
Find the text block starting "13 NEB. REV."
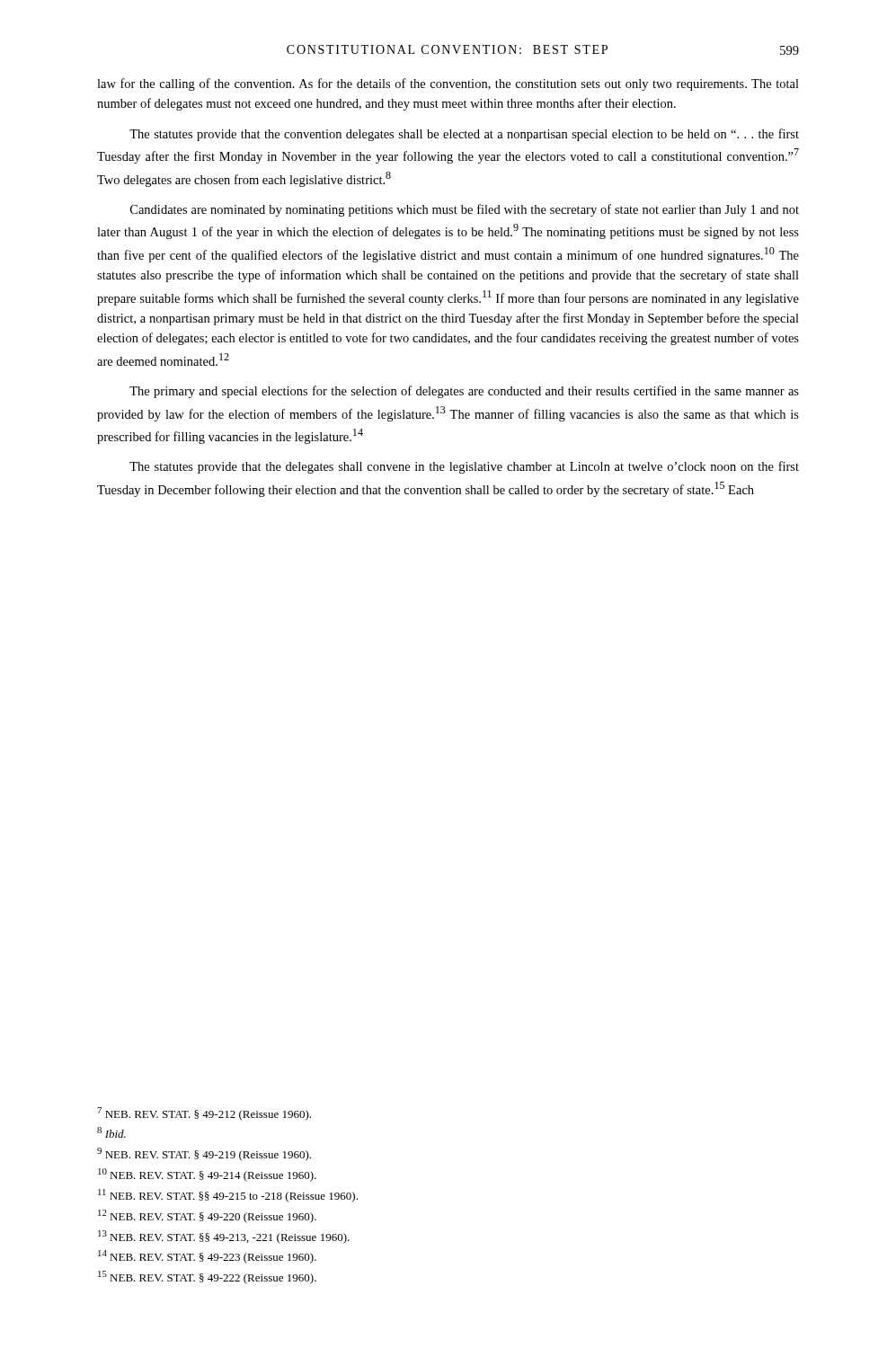point(223,1235)
